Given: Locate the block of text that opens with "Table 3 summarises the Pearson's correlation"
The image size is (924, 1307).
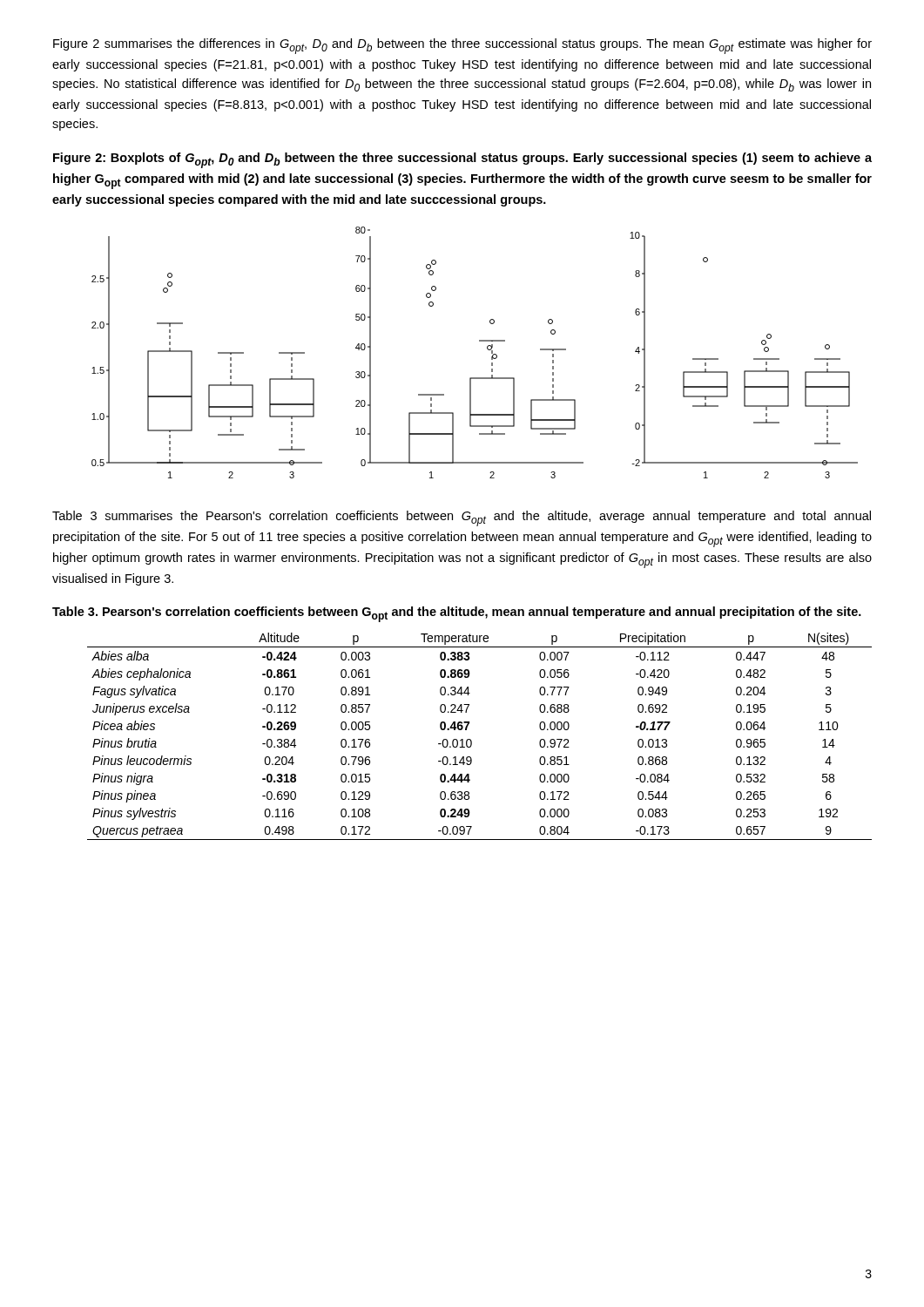Looking at the screenshot, I should [x=462, y=548].
